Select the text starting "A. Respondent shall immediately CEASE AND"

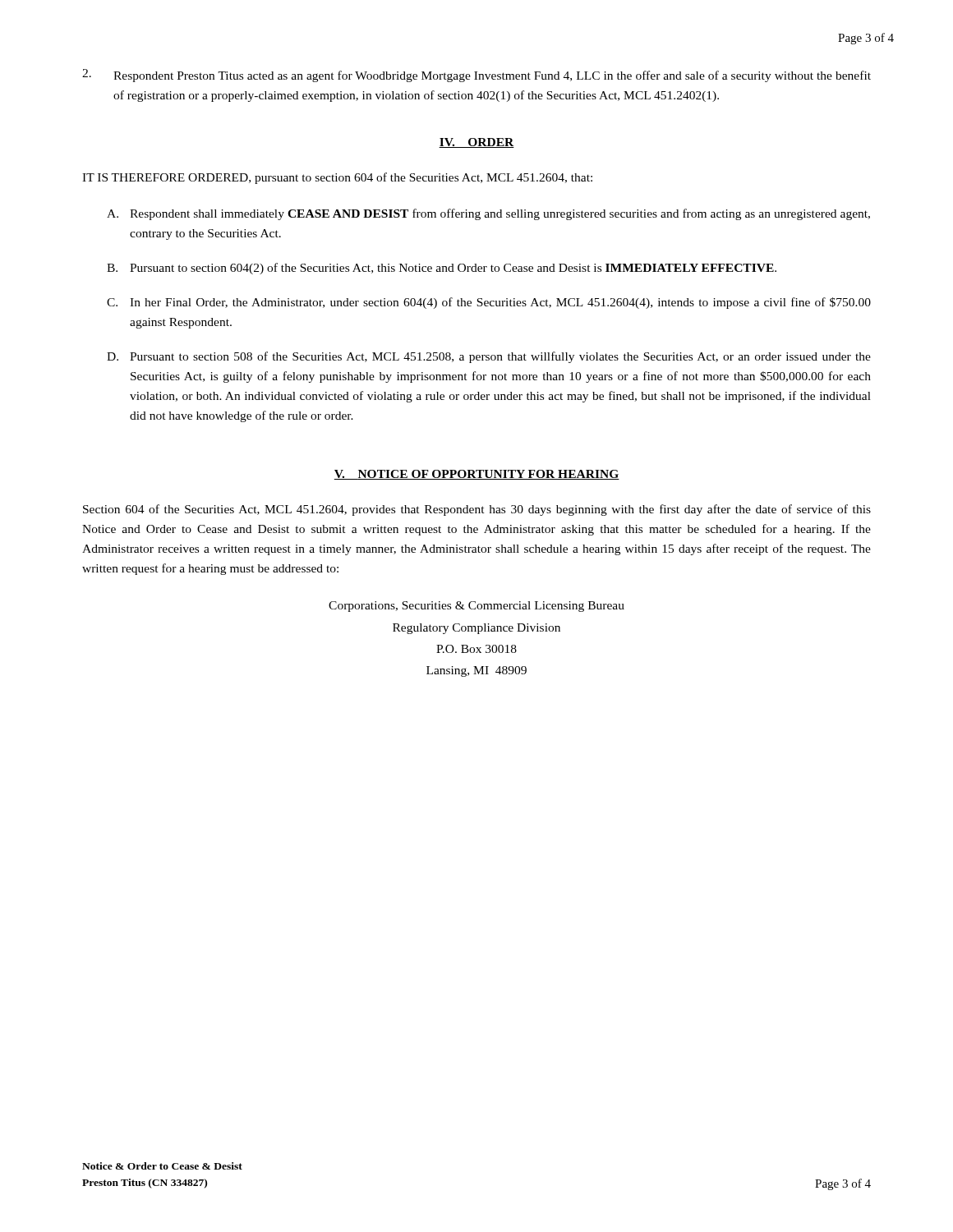click(489, 223)
